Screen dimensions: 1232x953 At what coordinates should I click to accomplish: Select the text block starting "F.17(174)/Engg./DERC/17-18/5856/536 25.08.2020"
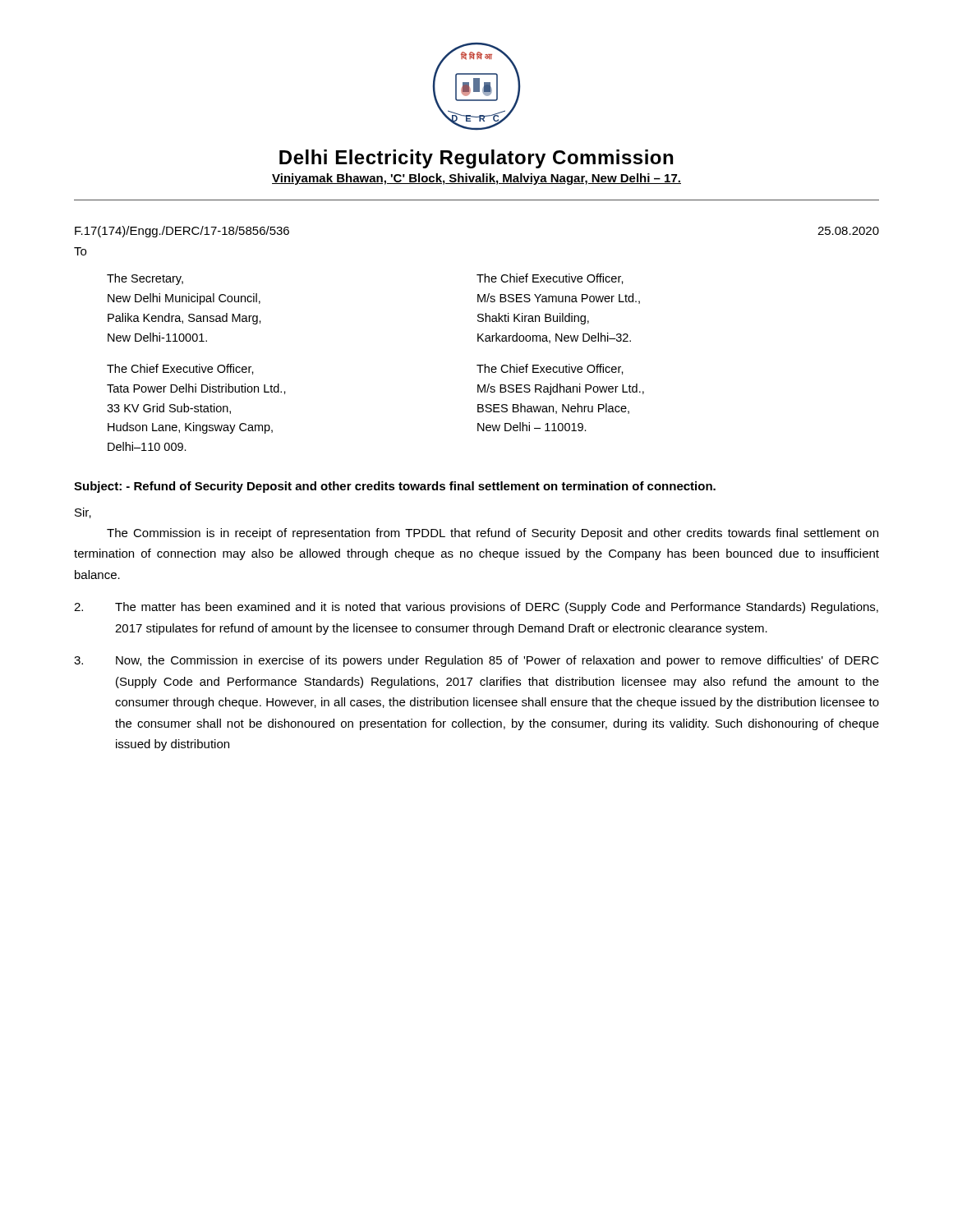[178, 231]
